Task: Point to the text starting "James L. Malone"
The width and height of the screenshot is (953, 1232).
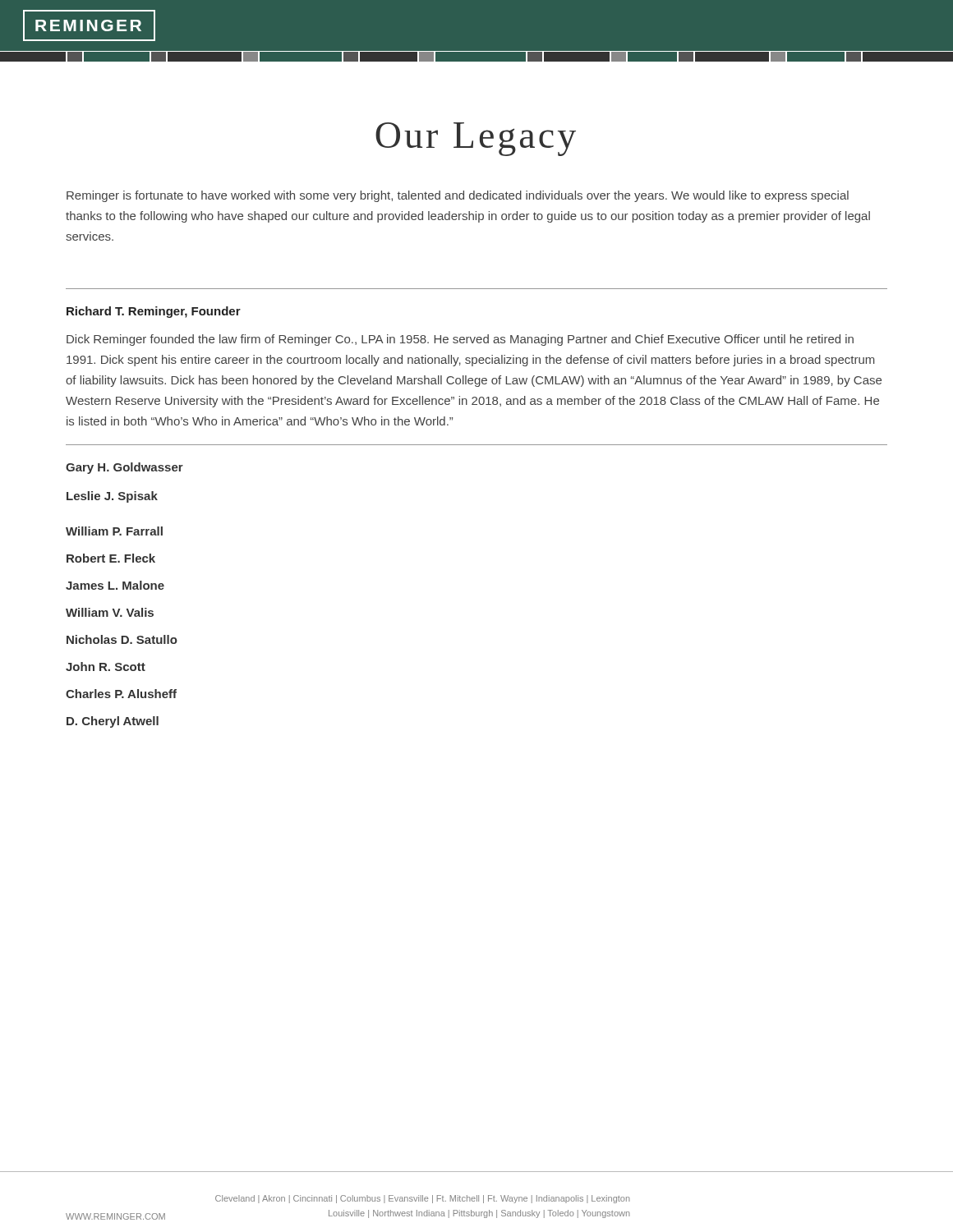Action: pos(115,585)
